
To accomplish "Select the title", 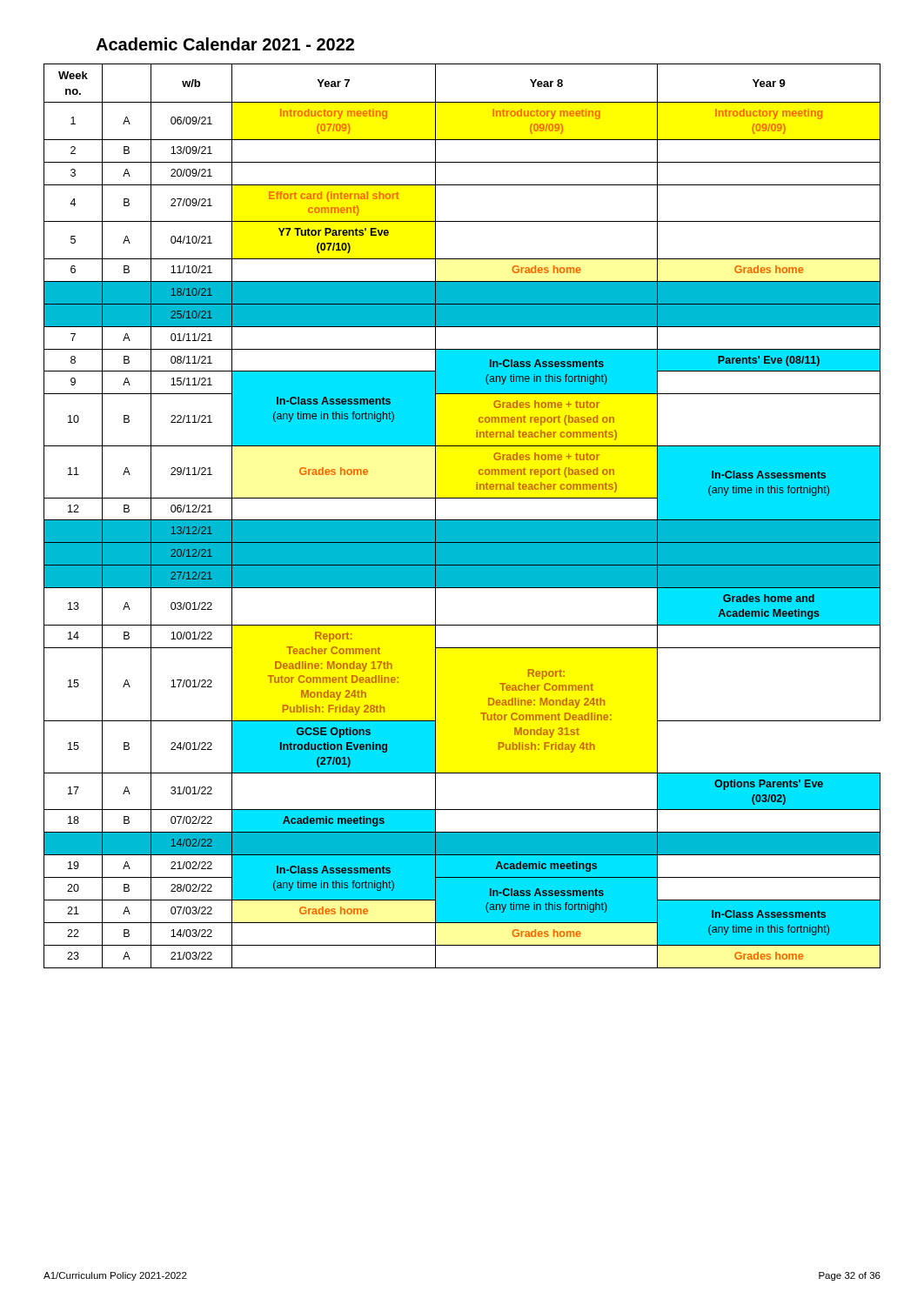I will coord(488,45).
